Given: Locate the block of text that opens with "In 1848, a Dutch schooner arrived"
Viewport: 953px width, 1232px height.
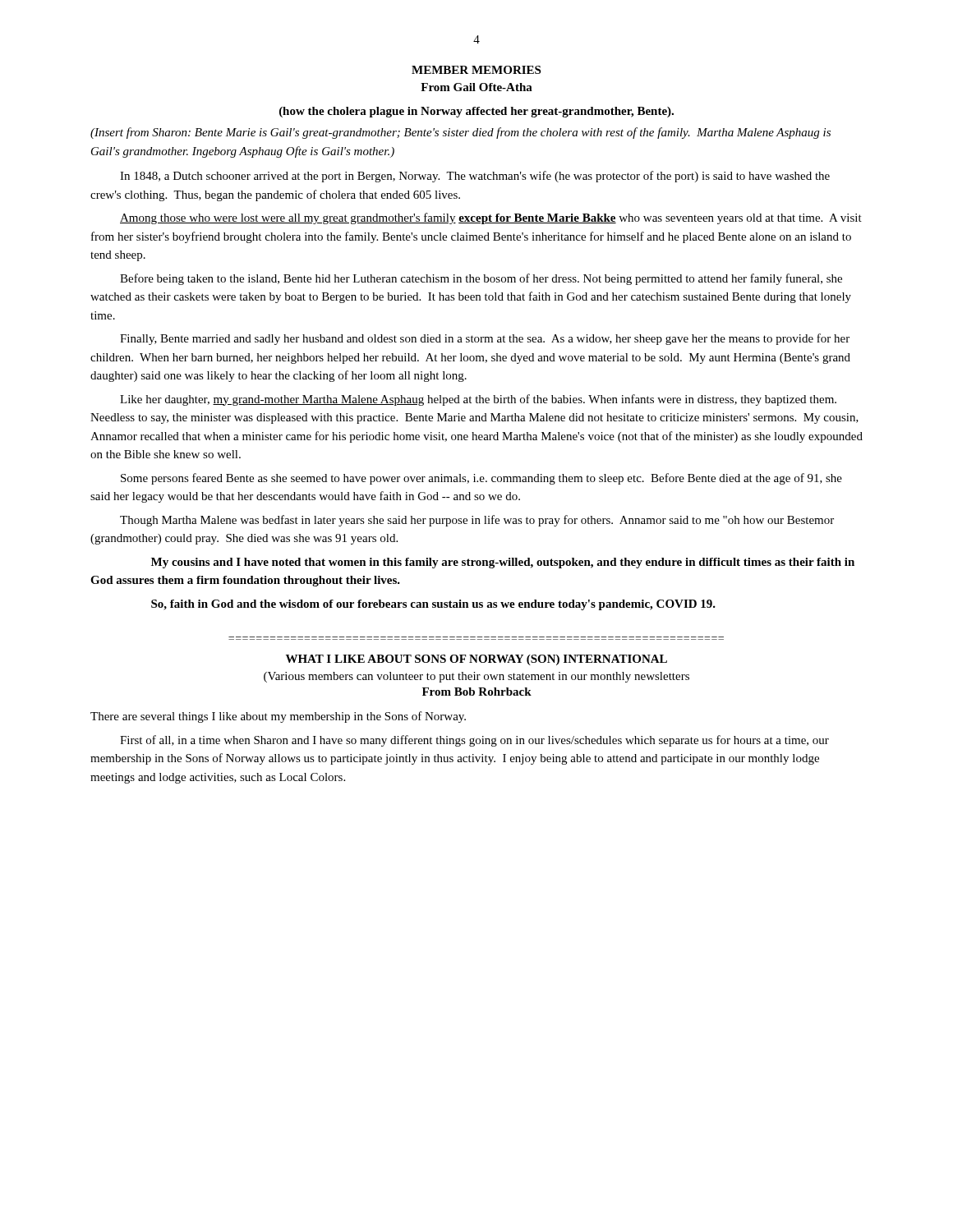Looking at the screenshot, I should pyautogui.click(x=460, y=185).
